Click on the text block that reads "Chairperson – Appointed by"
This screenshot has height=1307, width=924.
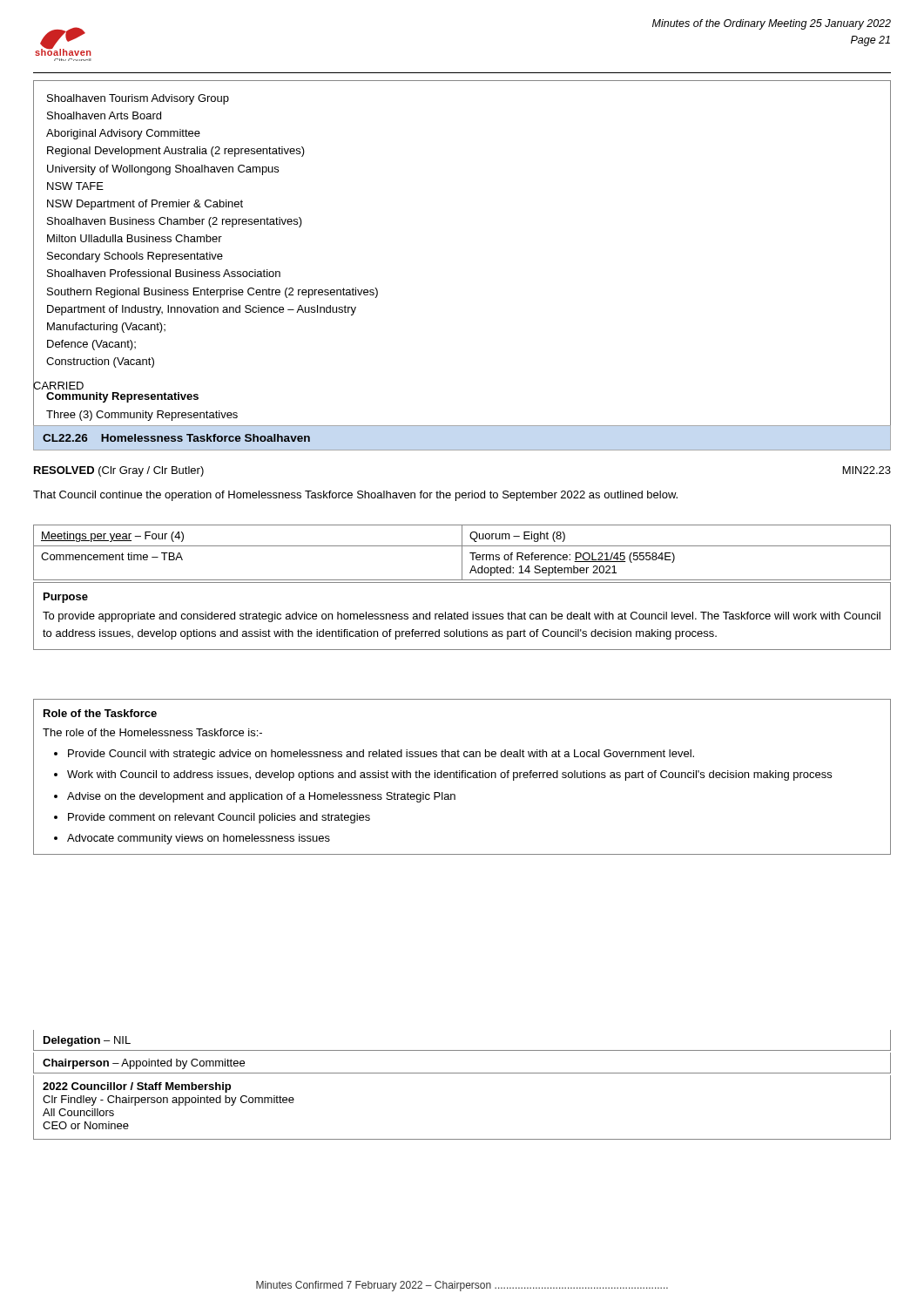pyautogui.click(x=144, y=1063)
